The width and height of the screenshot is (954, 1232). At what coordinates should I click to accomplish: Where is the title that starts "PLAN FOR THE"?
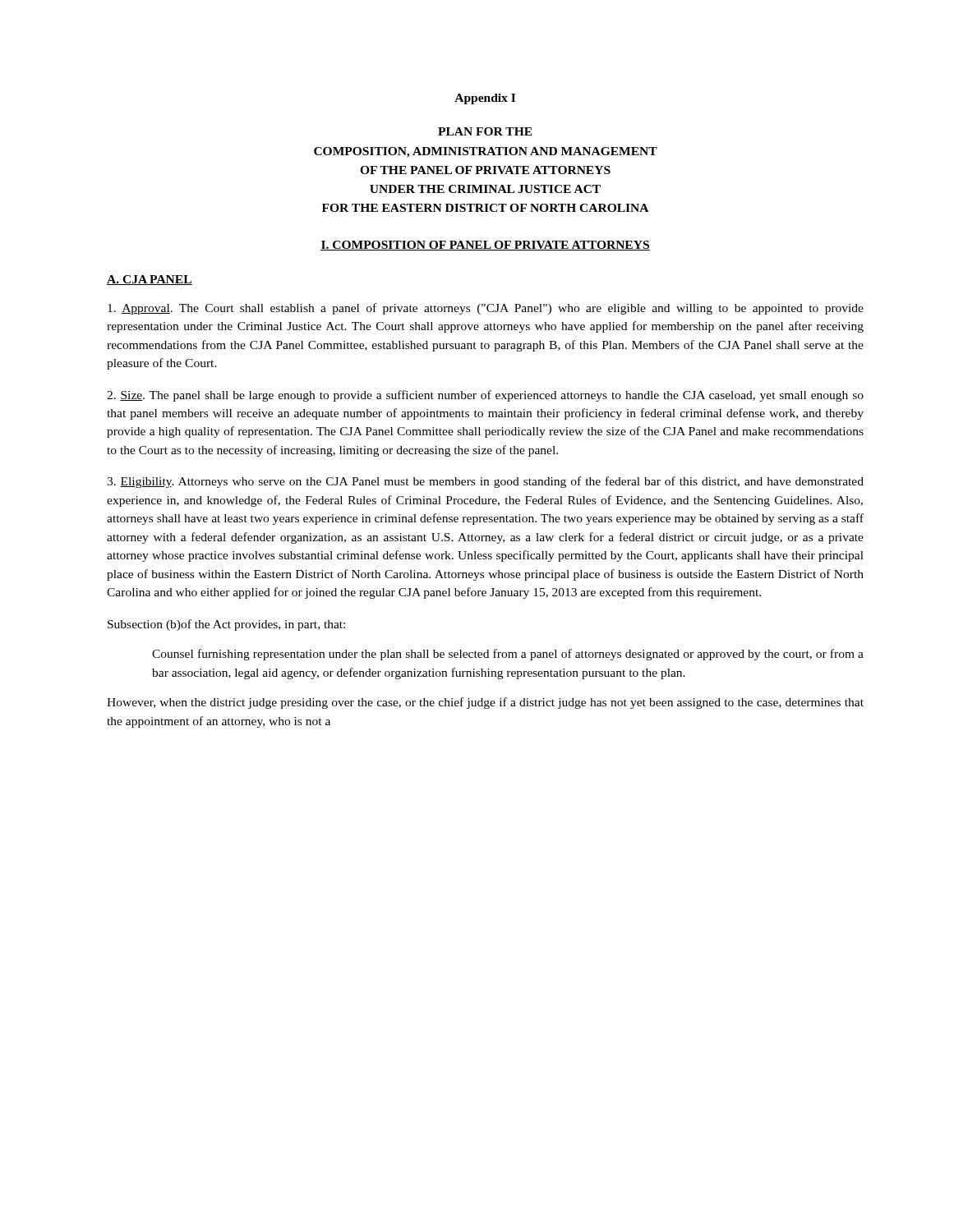(x=485, y=170)
